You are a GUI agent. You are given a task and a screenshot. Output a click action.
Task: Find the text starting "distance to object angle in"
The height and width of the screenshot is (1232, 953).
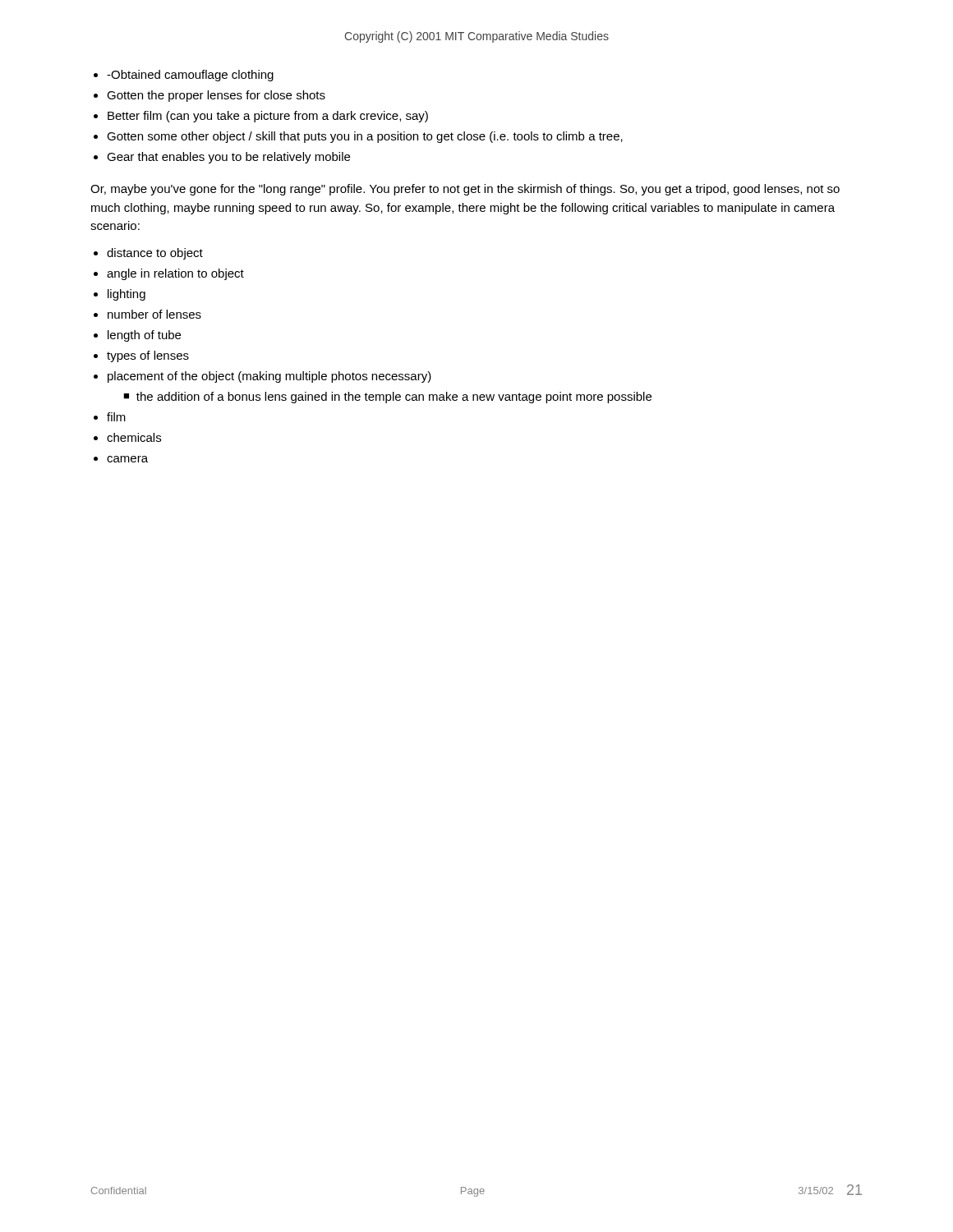click(x=155, y=254)
